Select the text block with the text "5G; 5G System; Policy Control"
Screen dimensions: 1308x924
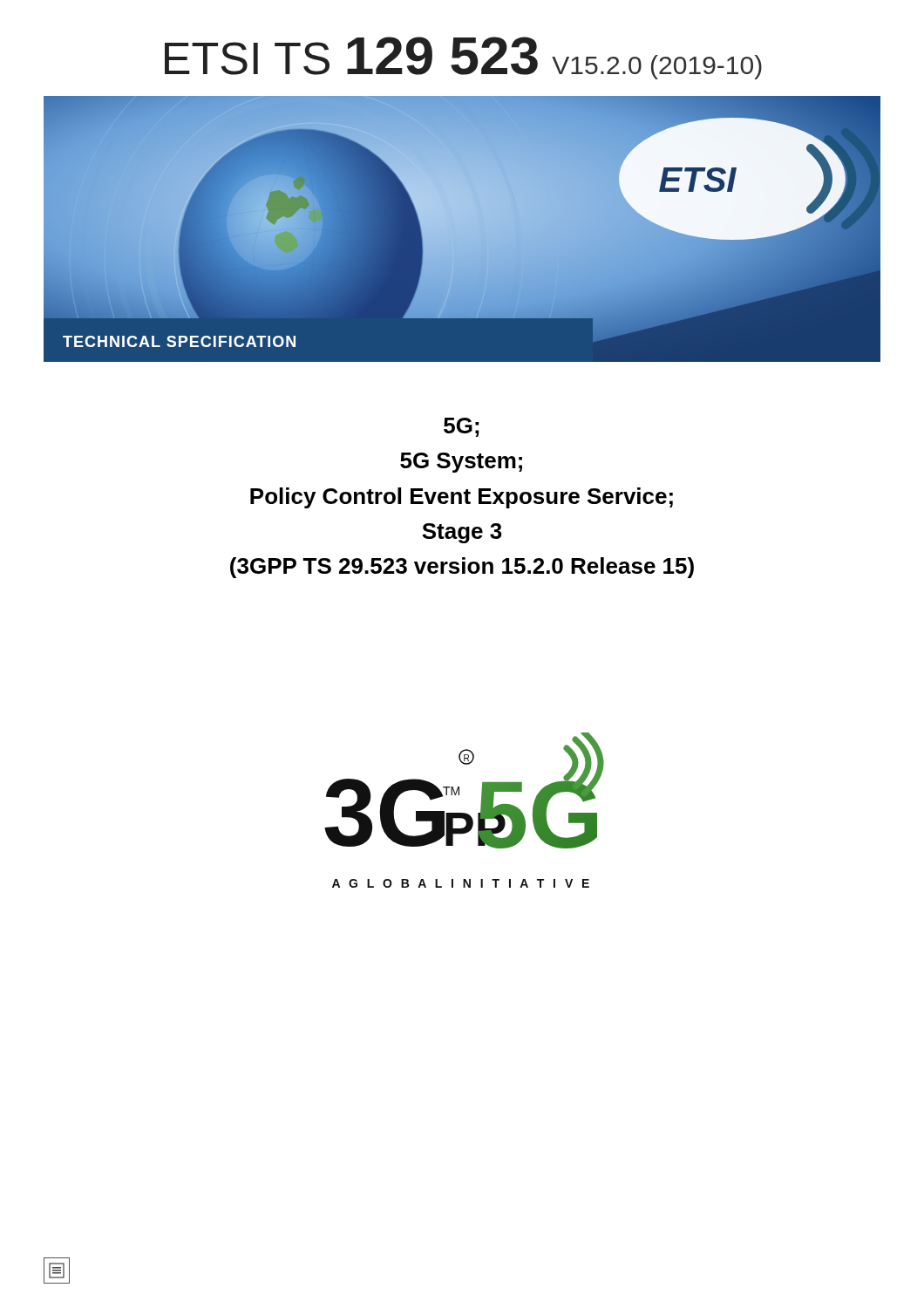click(x=462, y=496)
